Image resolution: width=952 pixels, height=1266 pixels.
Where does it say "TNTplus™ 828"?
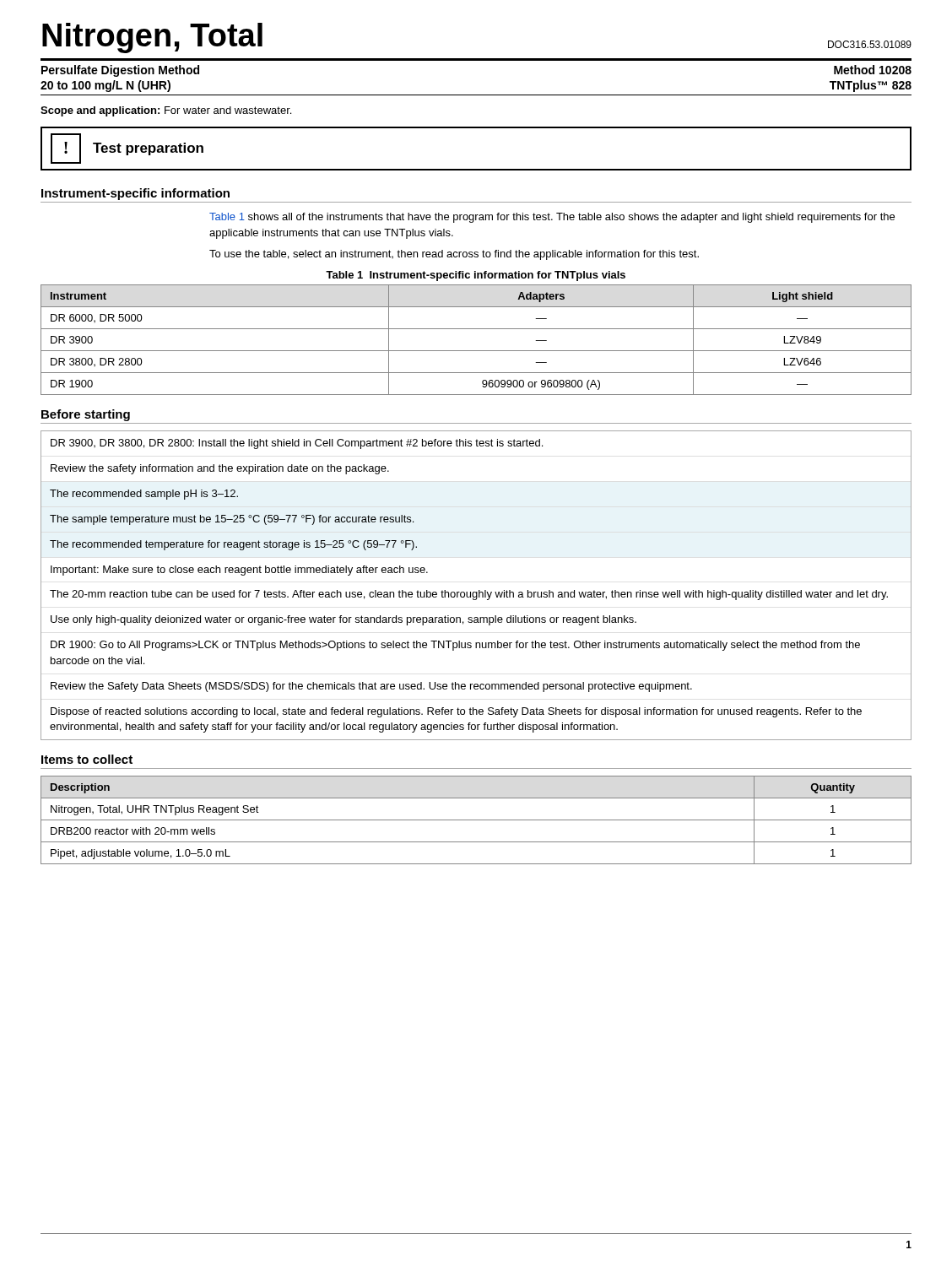pos(870,85)
